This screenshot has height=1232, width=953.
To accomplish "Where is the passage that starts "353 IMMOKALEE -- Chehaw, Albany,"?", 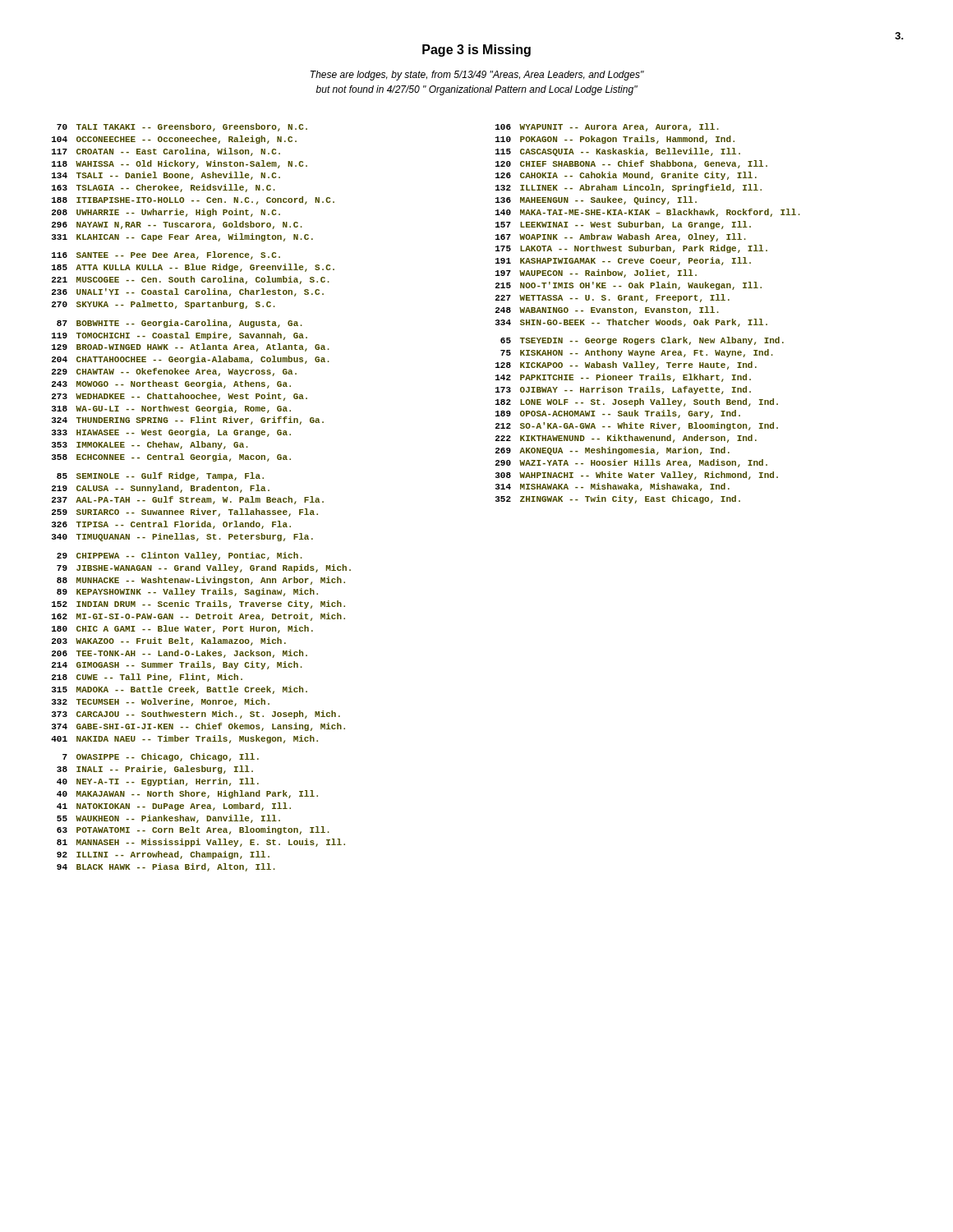I will (145, 446).
